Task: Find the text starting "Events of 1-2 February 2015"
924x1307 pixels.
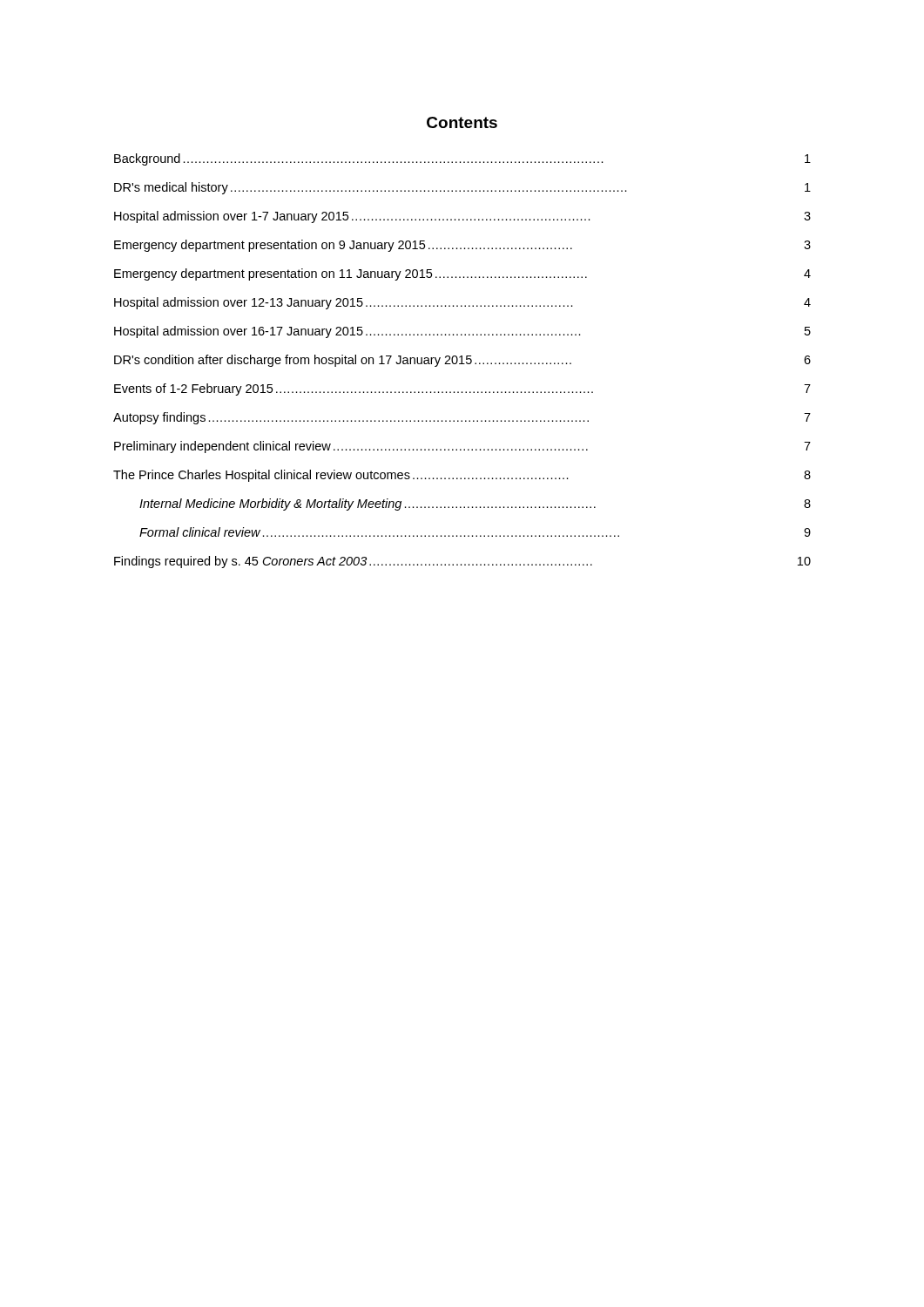Action: pos(462,389)
